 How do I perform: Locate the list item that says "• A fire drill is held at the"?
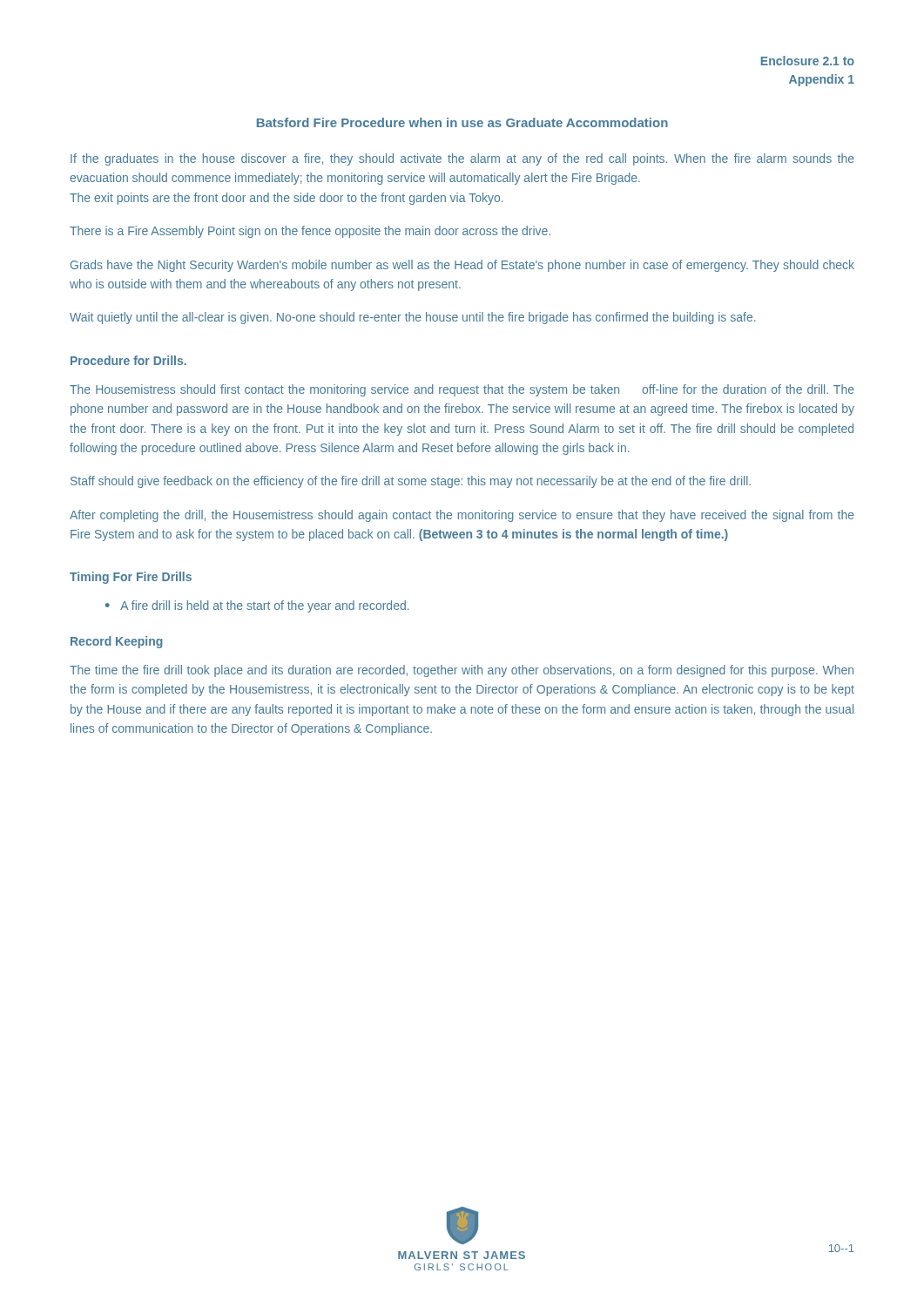pos(257,607)
